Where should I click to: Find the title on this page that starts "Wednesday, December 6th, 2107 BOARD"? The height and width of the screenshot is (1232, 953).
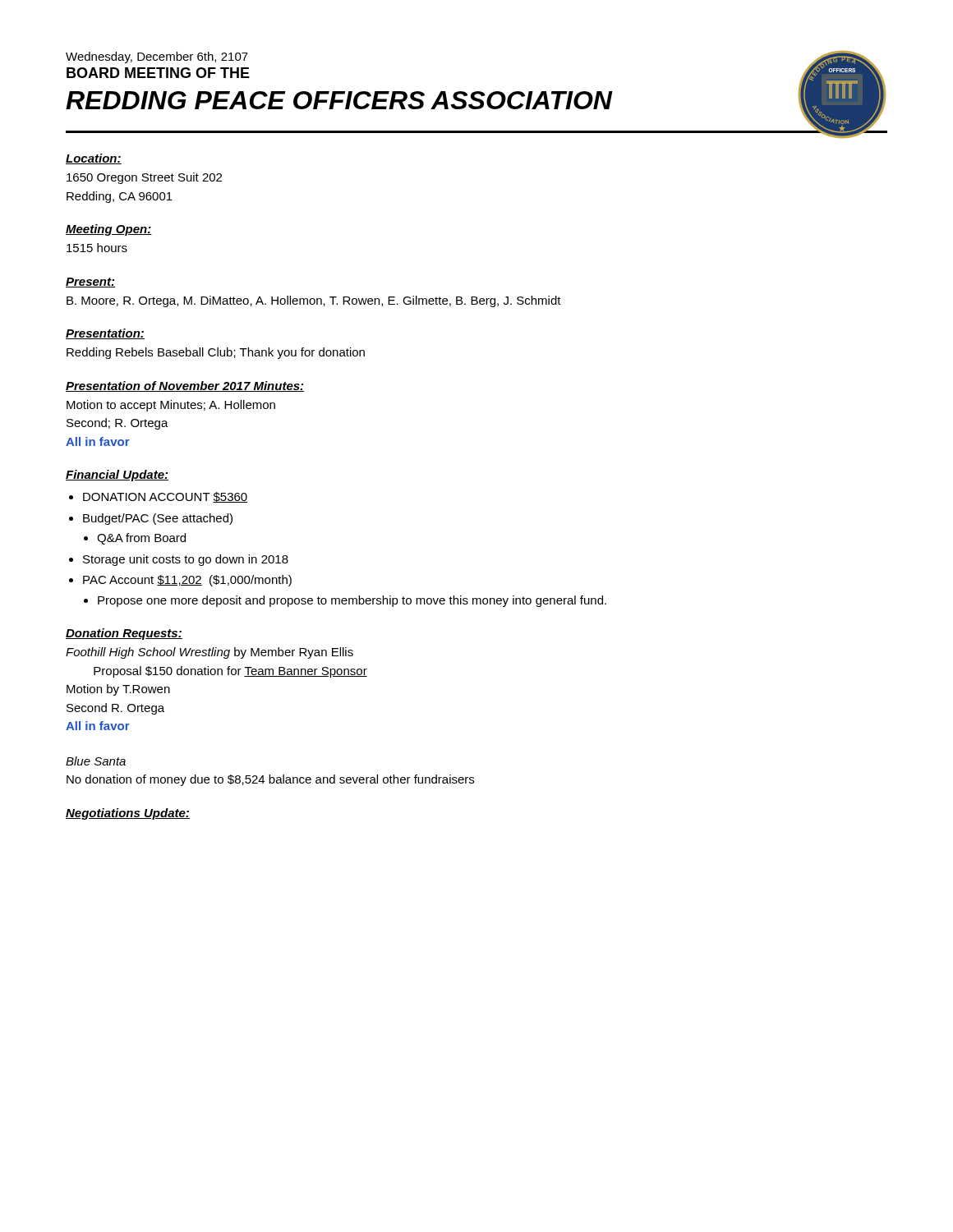[x=476, y=83]
